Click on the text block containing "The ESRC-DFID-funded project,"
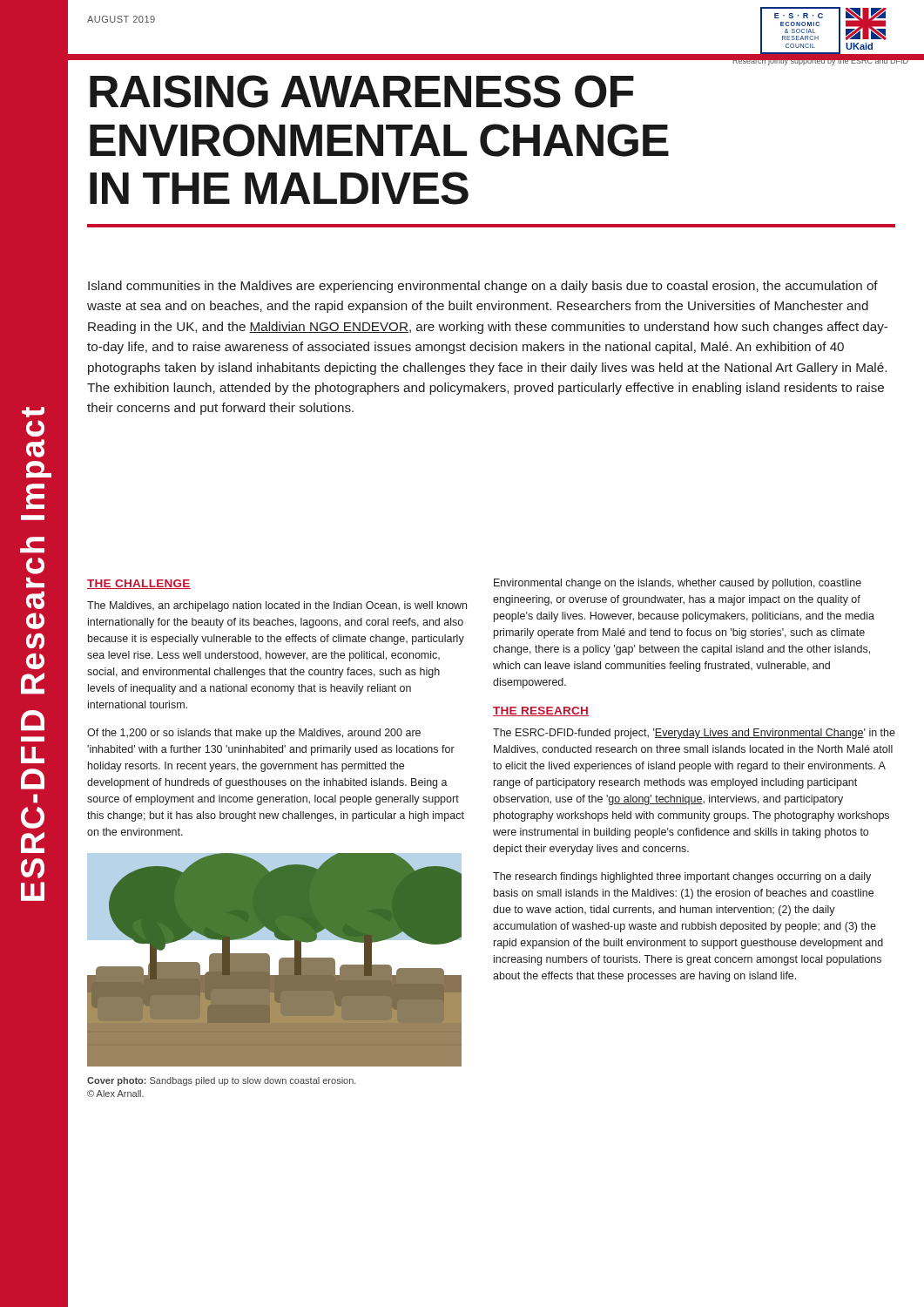 [694, 791]
